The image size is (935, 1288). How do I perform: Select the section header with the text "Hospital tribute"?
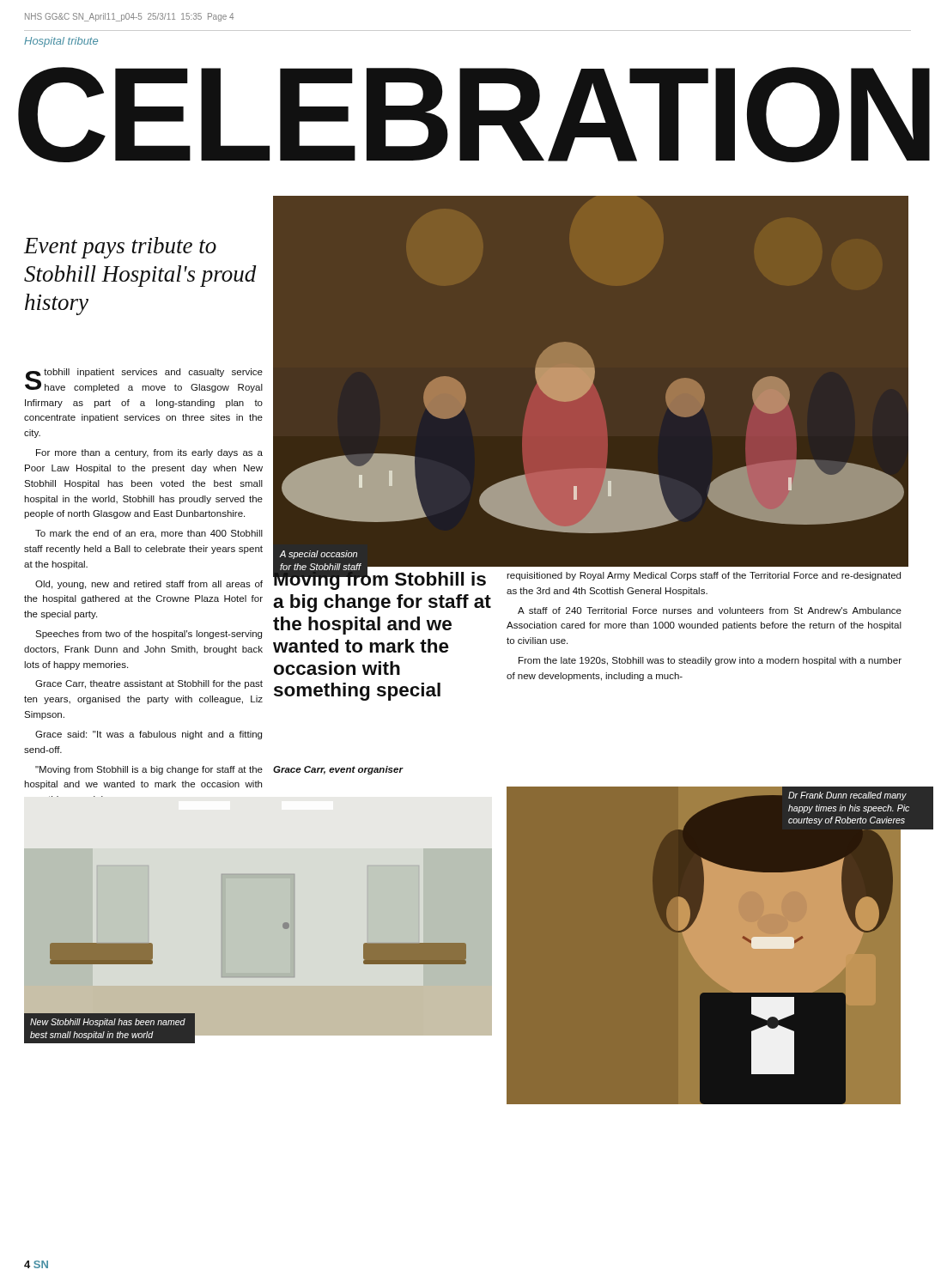click(61, 41)
